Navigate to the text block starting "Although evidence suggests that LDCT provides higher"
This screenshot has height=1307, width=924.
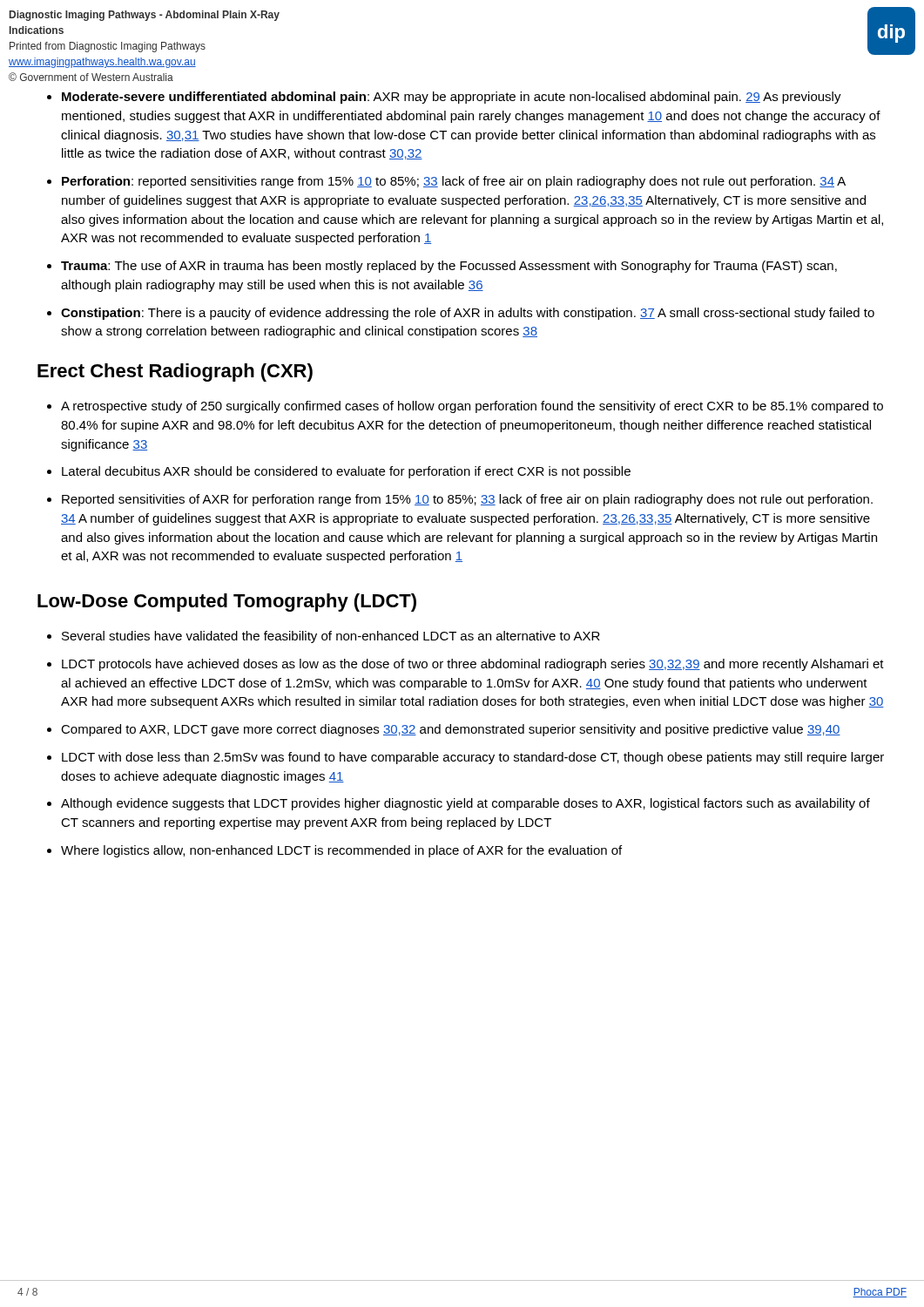465,813
